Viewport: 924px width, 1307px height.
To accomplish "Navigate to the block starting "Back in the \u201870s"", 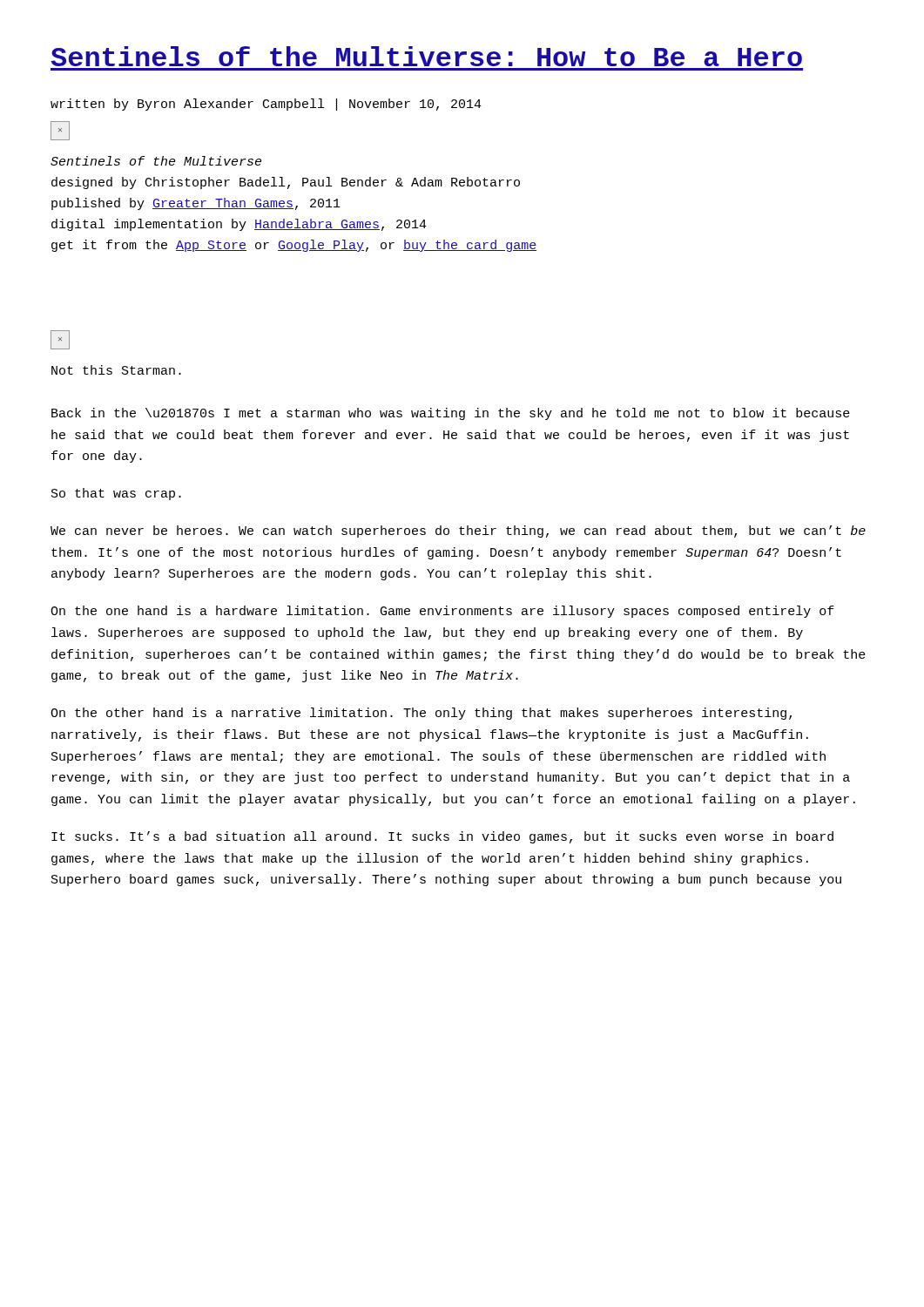I will click(x=450, y=436).
